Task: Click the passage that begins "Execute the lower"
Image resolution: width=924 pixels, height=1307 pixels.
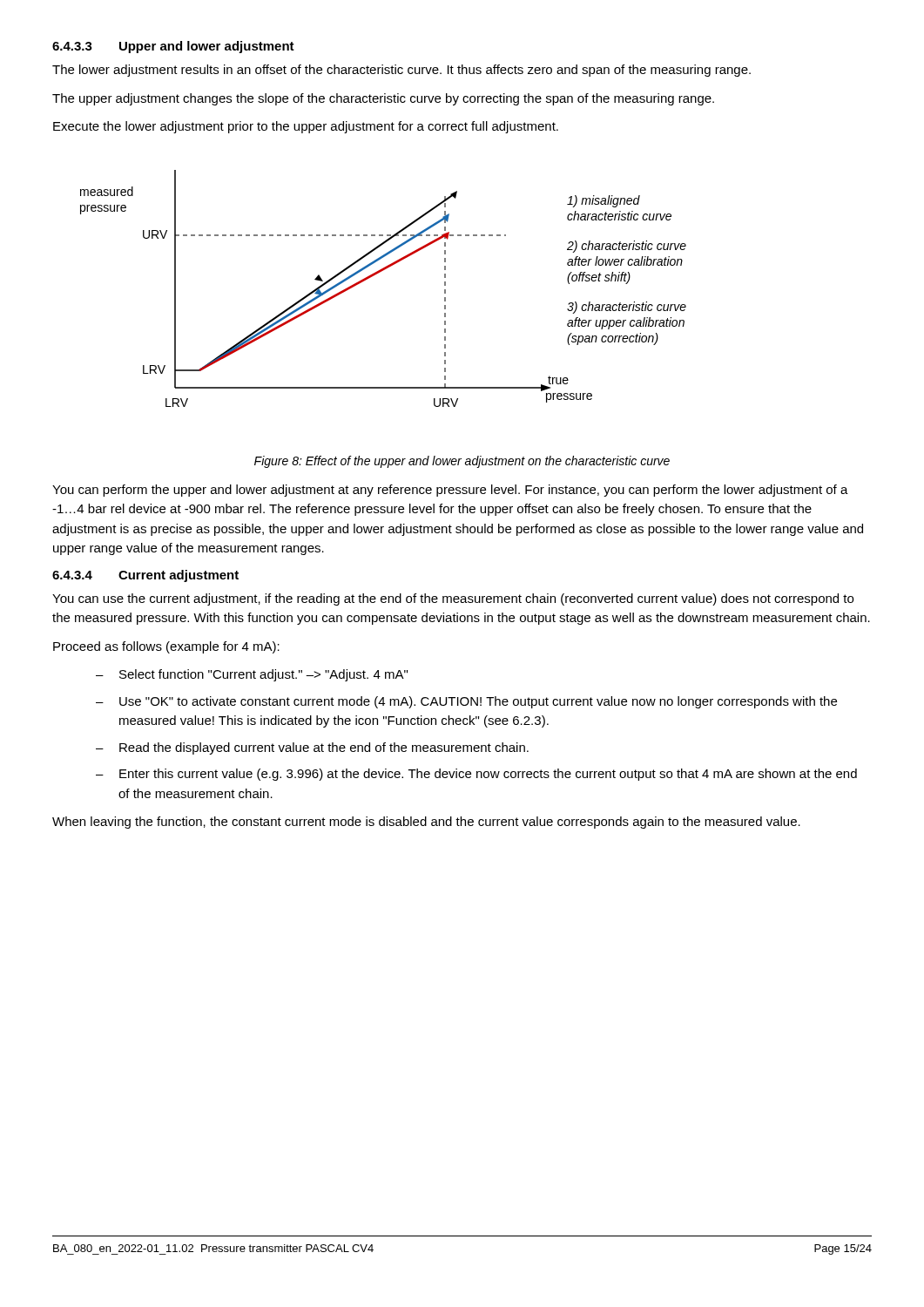Action: coord(306,126)
